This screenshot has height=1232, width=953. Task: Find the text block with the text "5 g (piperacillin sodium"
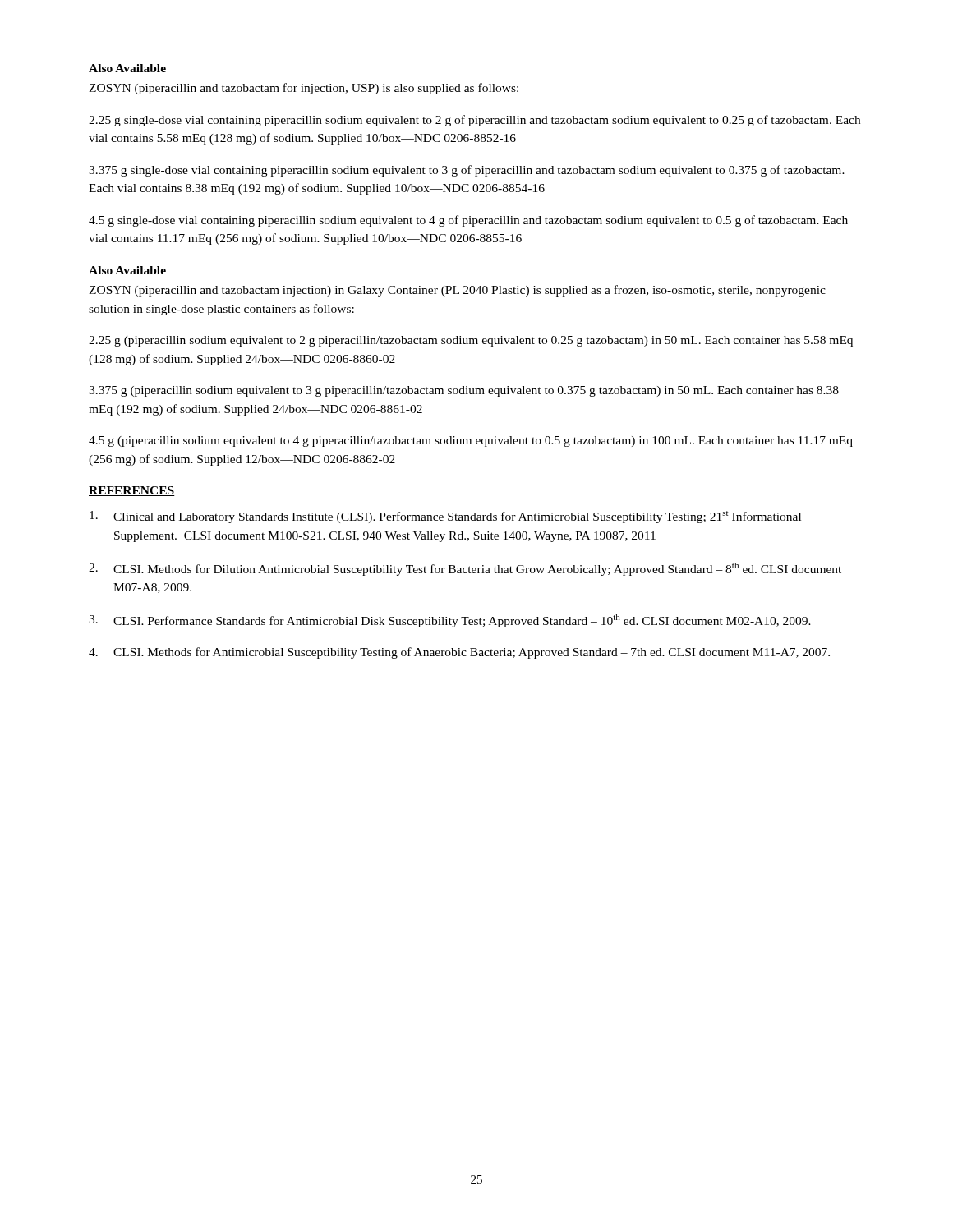click(471, 449)
